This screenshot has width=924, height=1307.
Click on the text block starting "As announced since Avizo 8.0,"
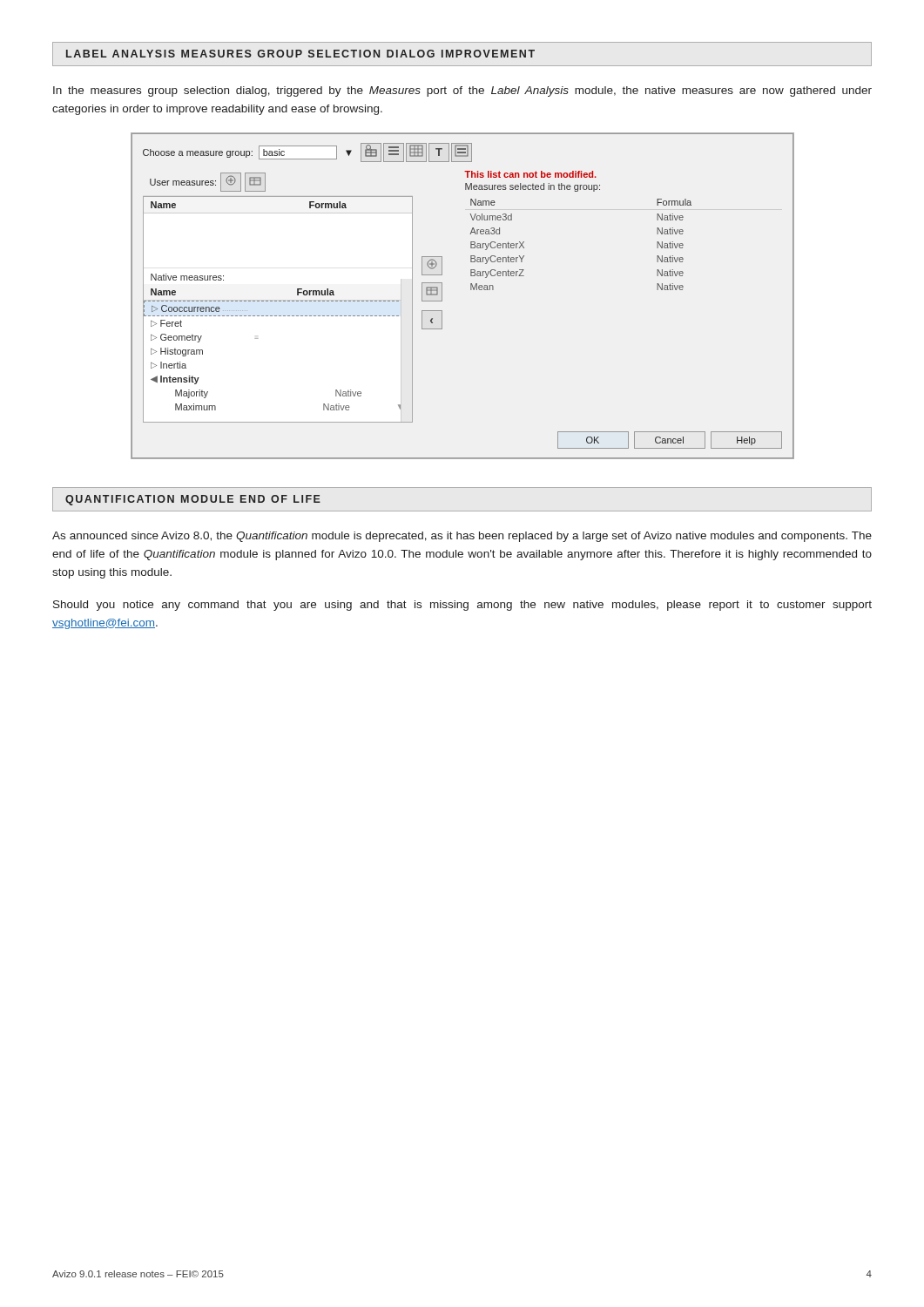pyautogui.click(x=462, y=554)
